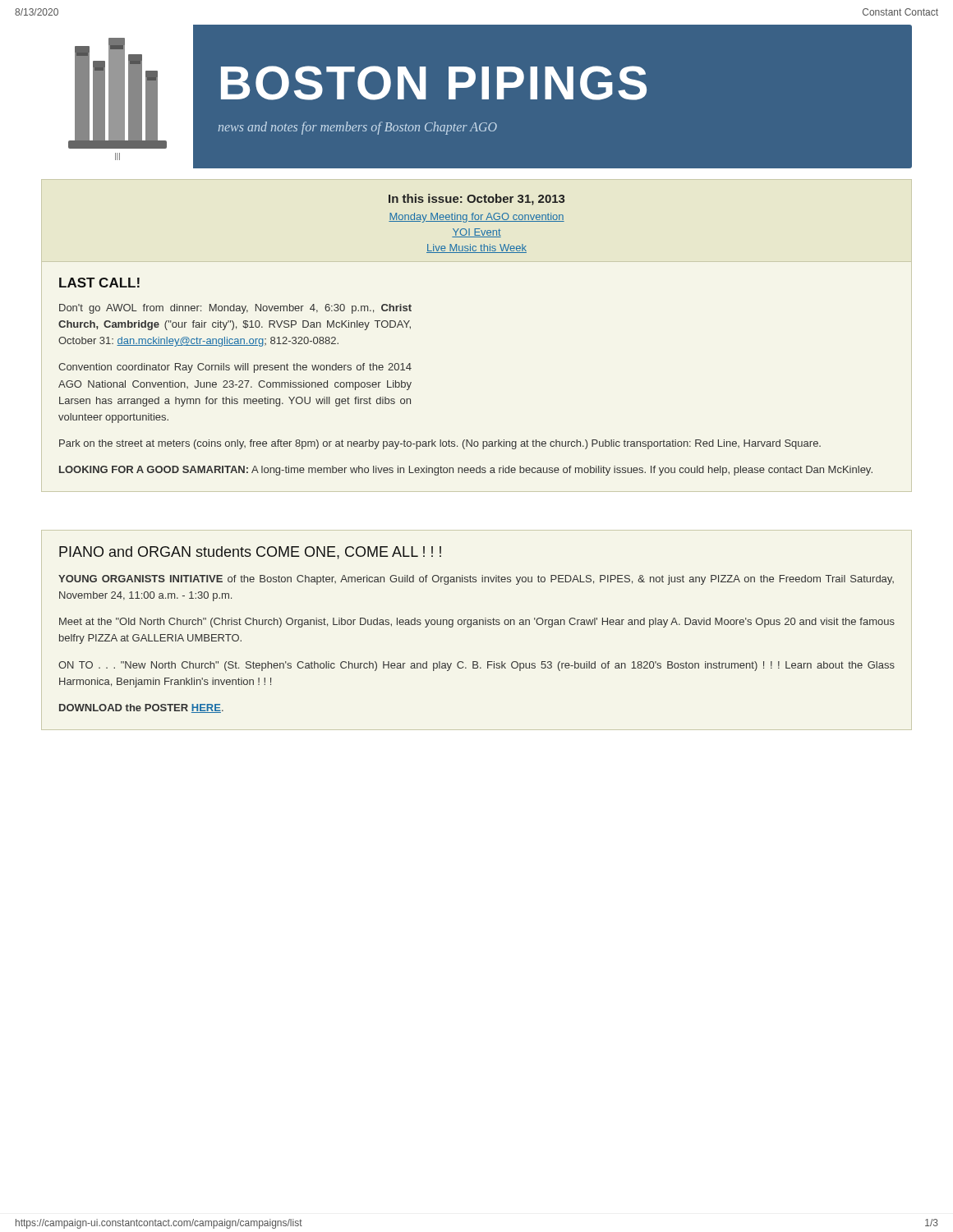The image size is (953, 1232).
Task: Click on the logo
Action: point(476,97)
